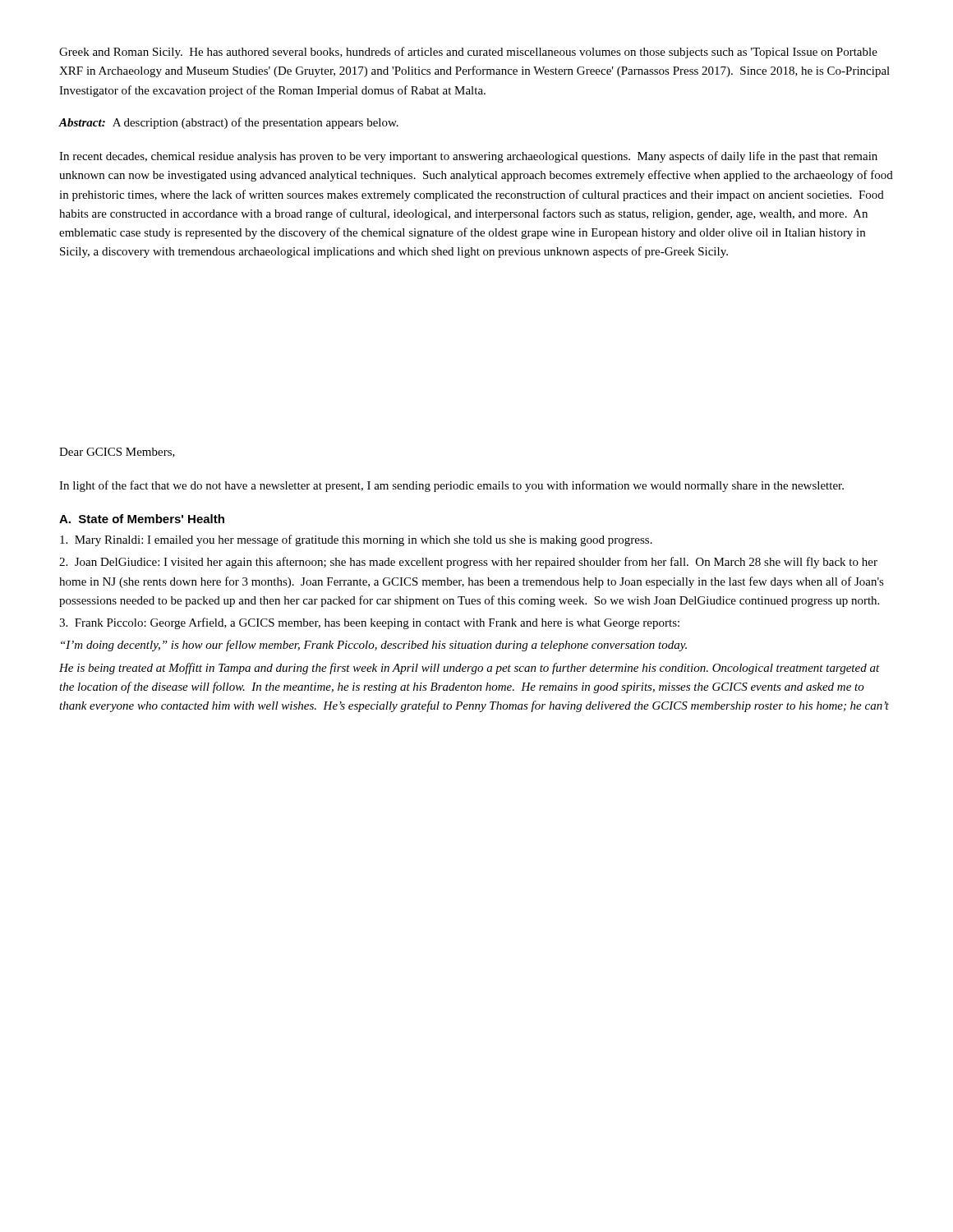
Task: Find the section header containing "A. State of Members'"
Action: (x=142, y=519)
